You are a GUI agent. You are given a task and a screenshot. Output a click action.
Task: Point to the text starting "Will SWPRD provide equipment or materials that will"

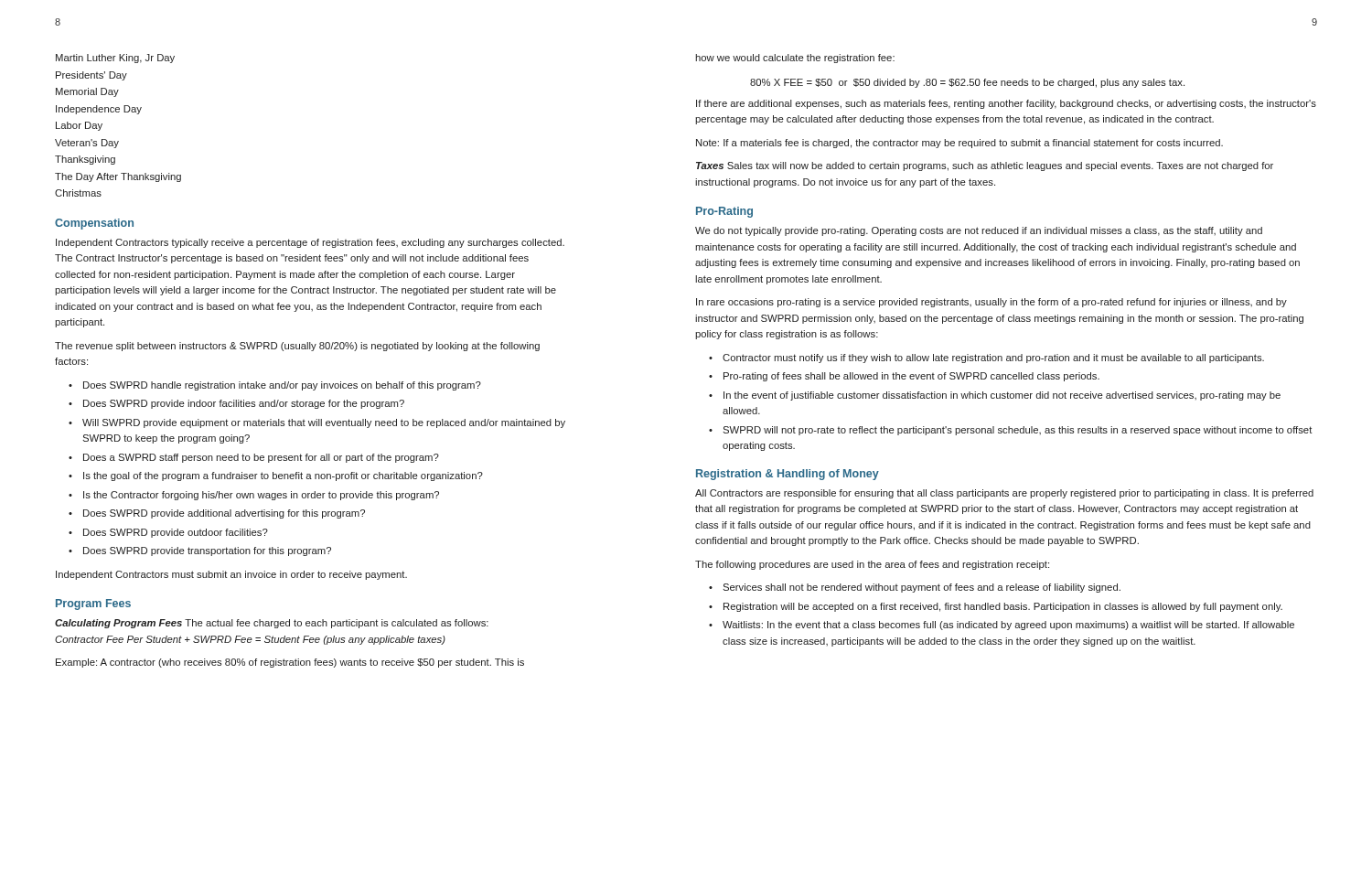point(324,430)
